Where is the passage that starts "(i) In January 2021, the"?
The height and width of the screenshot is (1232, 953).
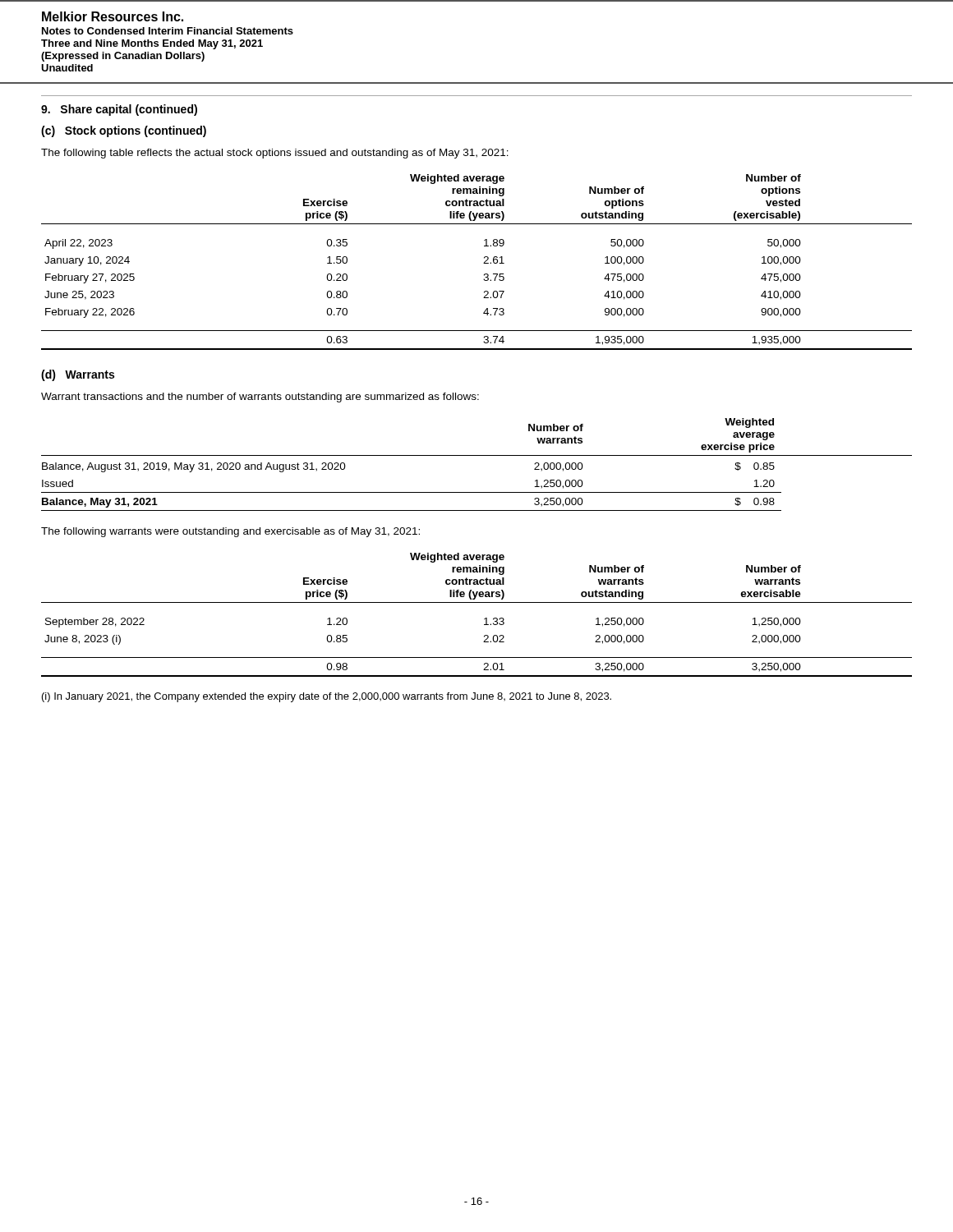[327, 696]
